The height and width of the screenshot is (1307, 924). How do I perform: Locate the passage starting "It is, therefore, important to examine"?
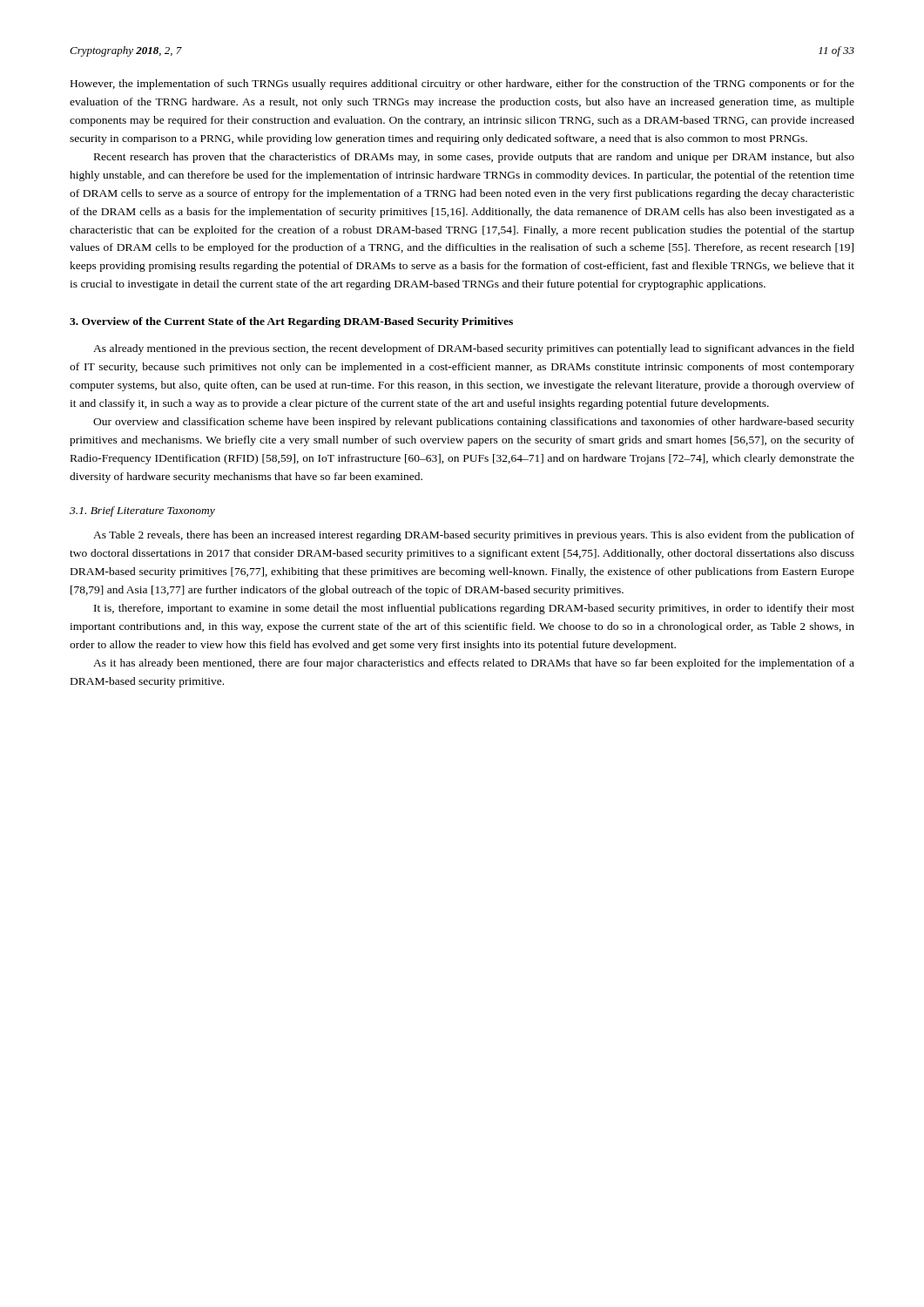pos(462,627)
